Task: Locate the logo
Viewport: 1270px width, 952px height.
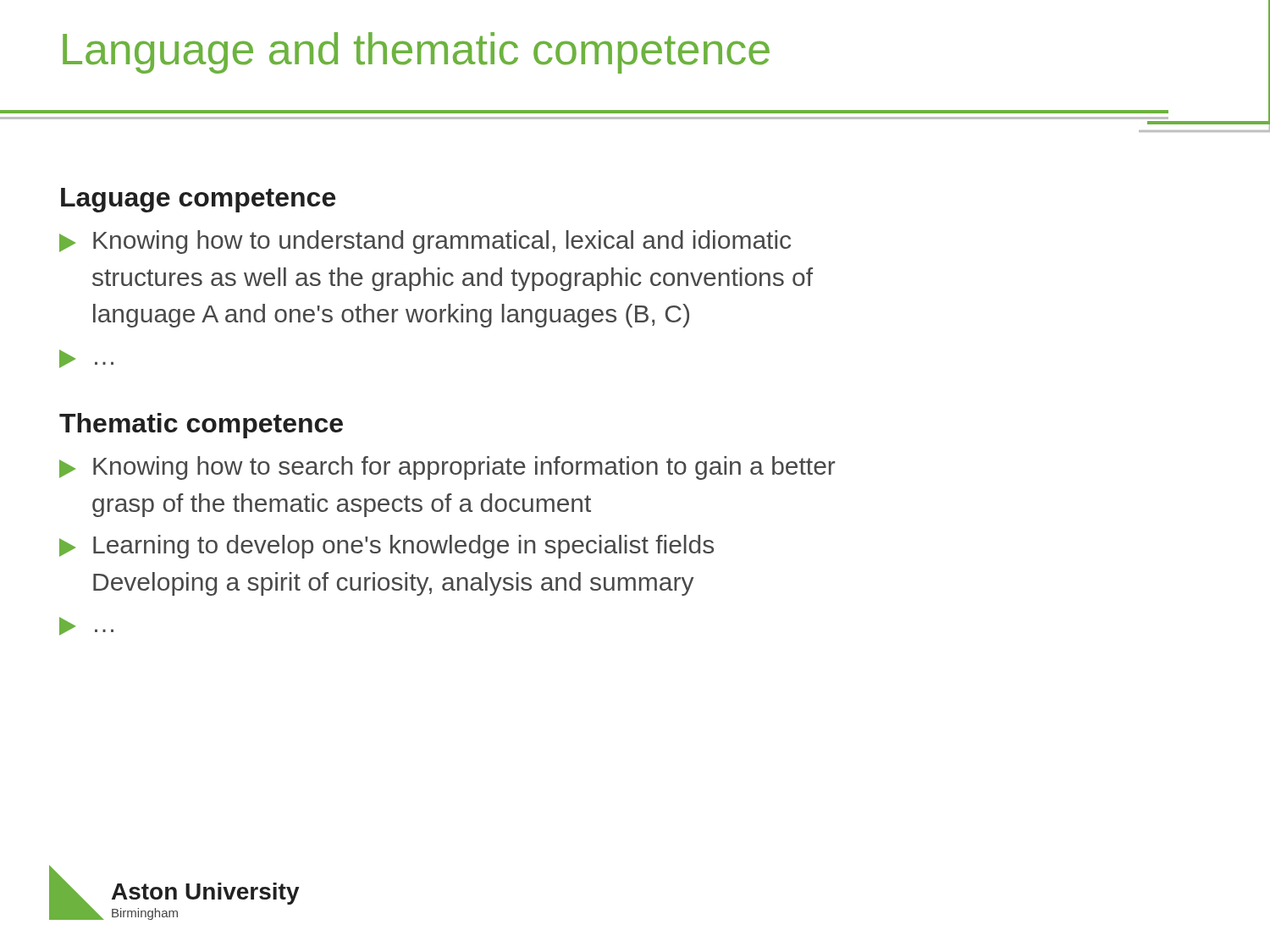Action: pos(174,892)
